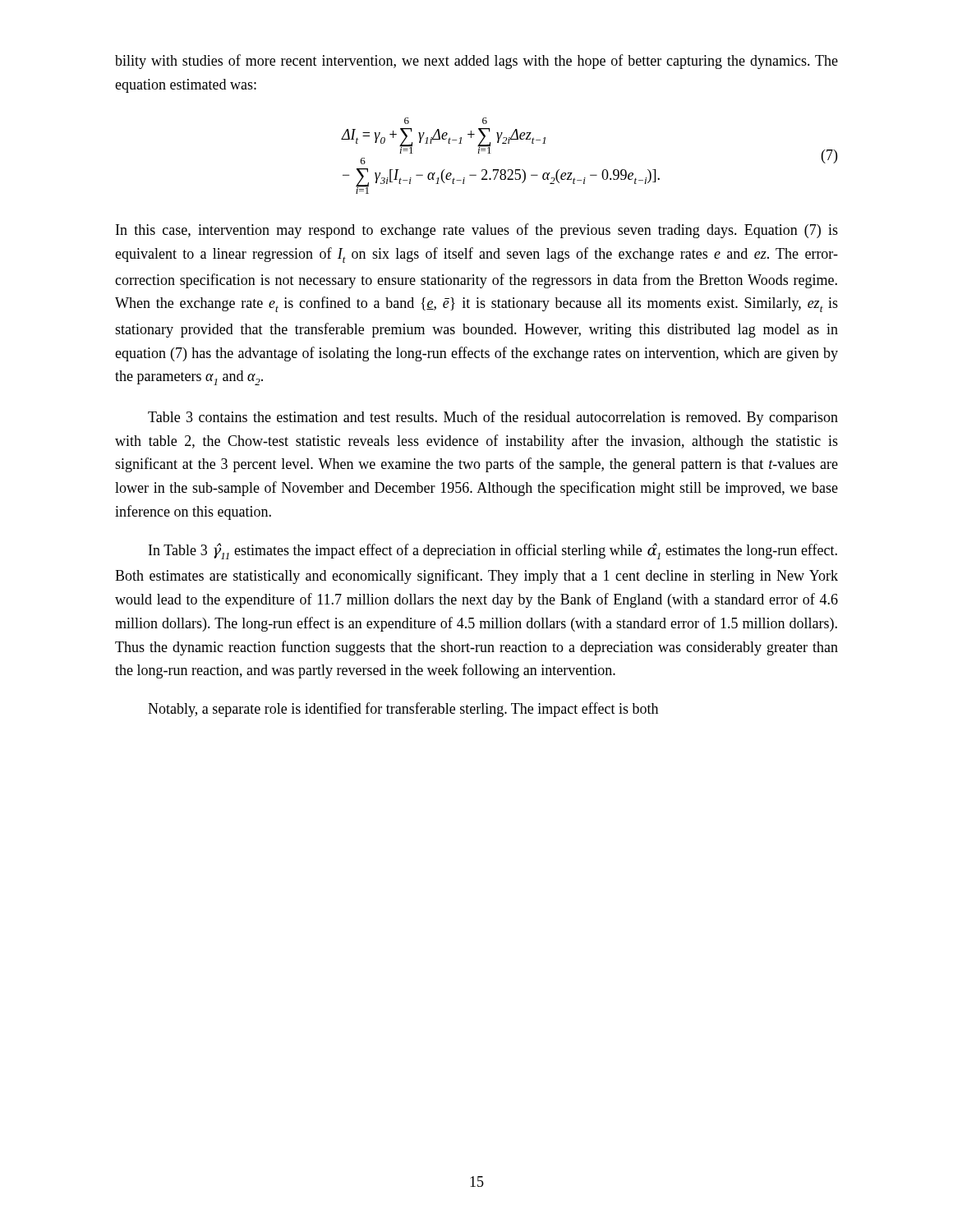Navigate to the block starting "In this case, intervention may"
This screenshot has width=953, height=1232.
[x=476, y=305]
